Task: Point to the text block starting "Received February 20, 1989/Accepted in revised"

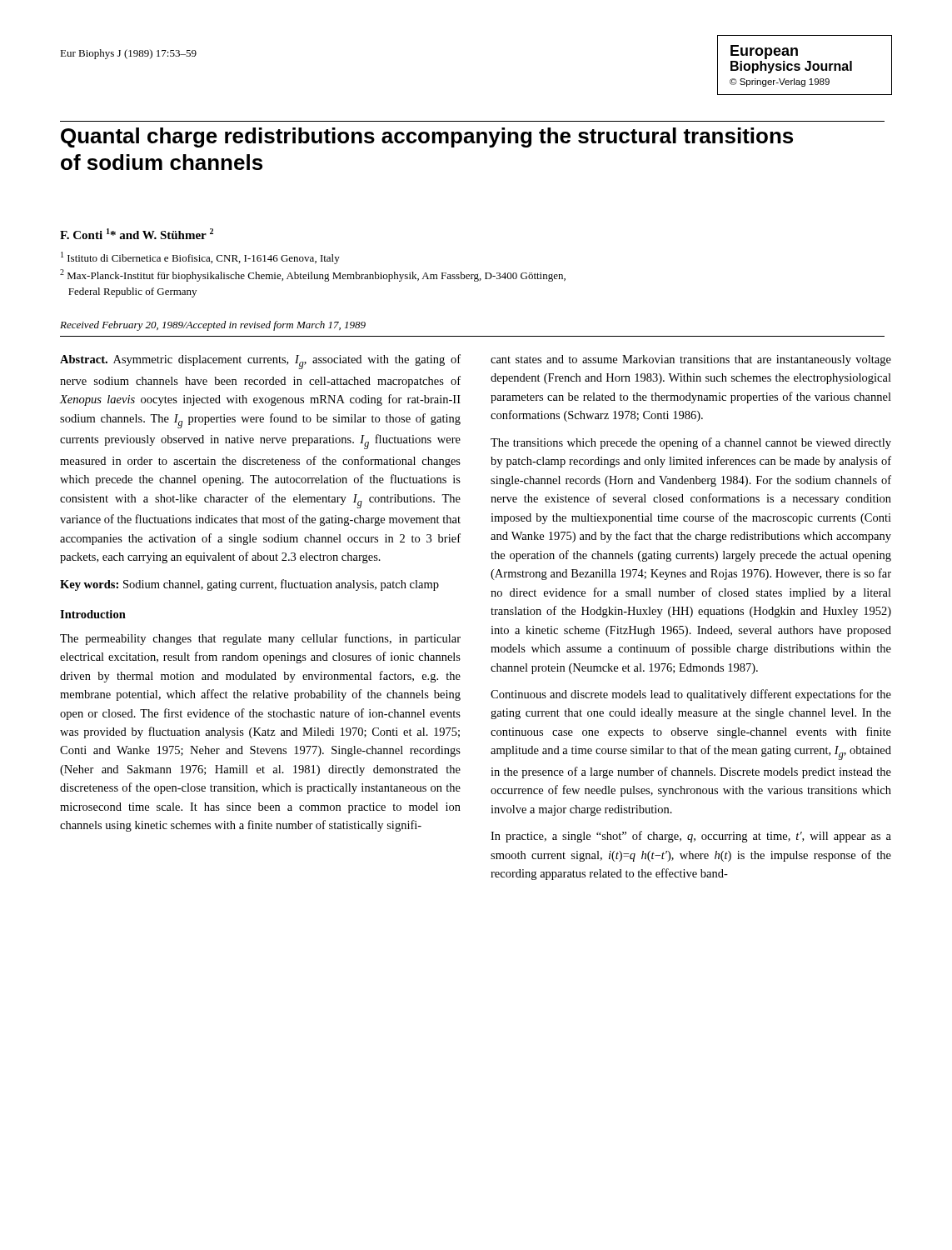Action: coord(213,325)
